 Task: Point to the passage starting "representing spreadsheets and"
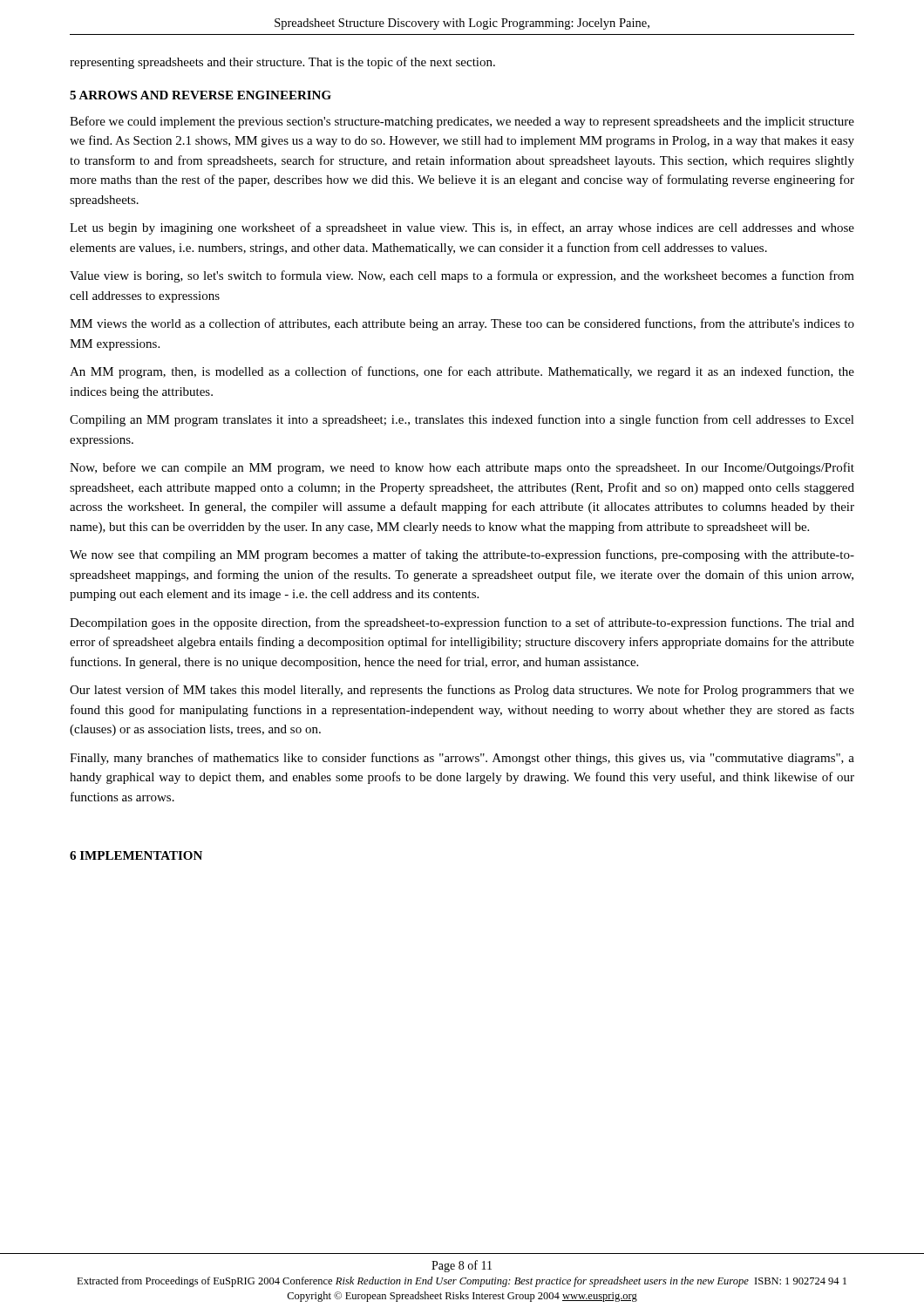(283, 62)
